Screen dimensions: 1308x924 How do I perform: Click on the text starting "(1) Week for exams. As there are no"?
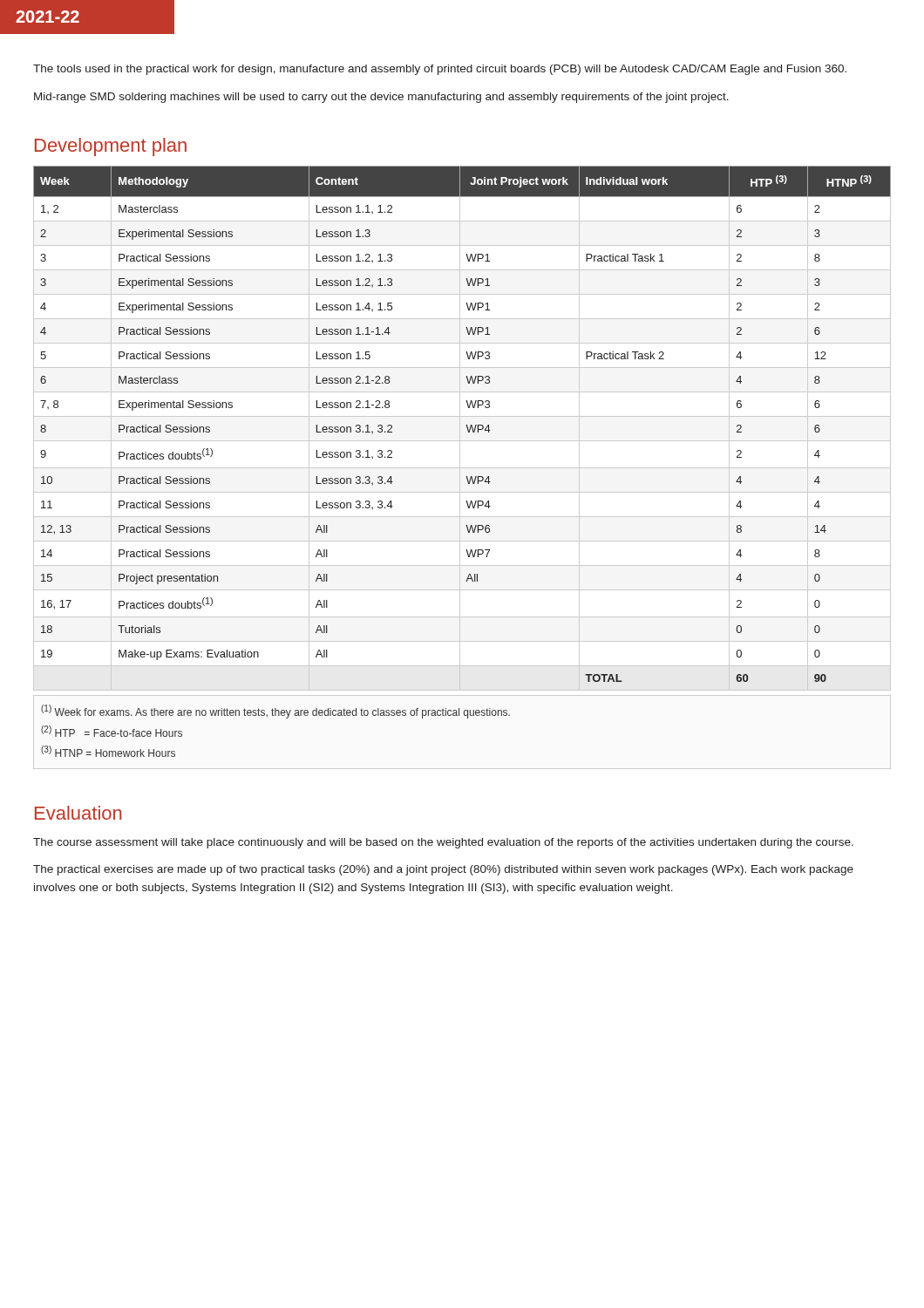point(275,712)
